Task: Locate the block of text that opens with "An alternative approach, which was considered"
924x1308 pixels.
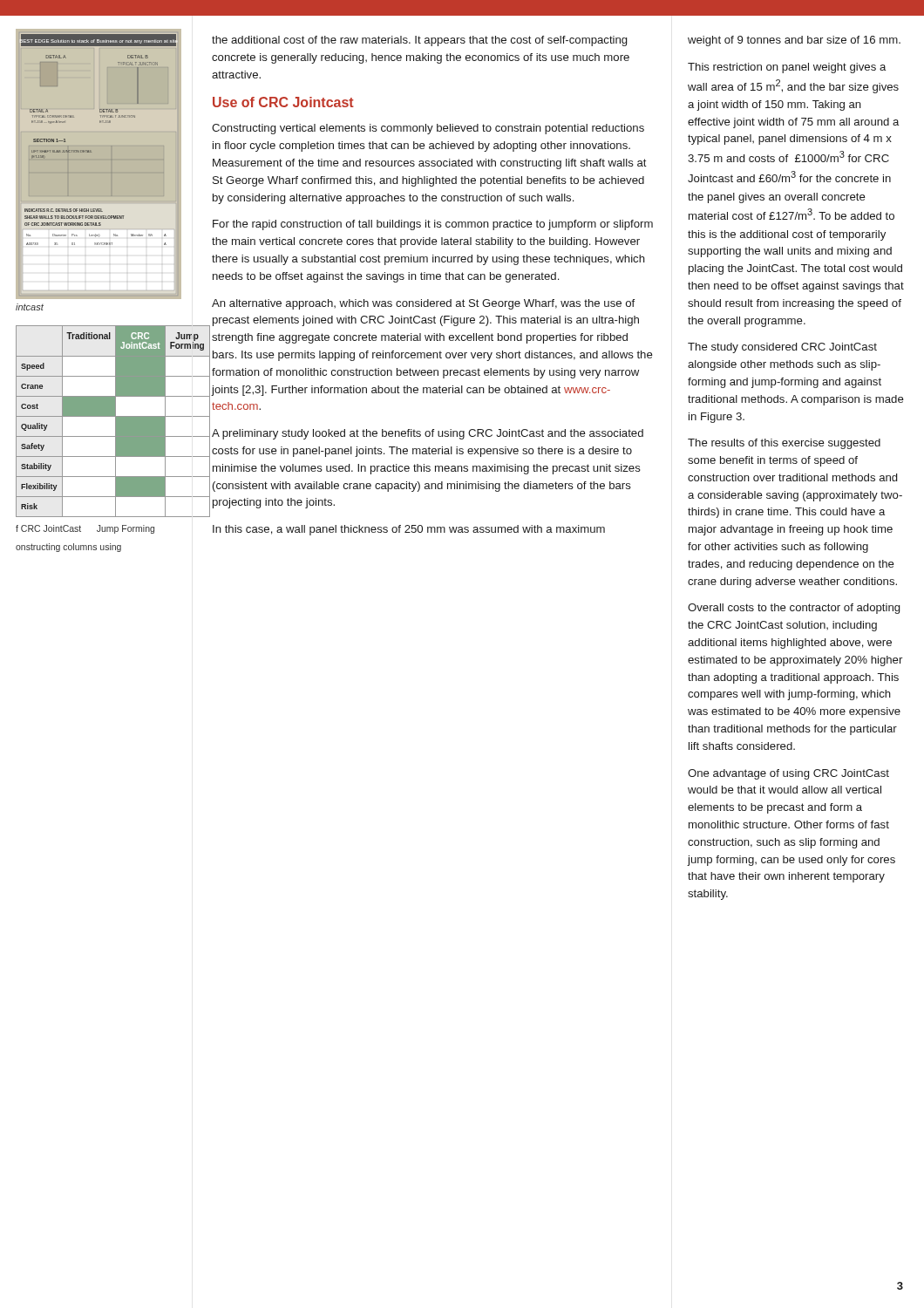Action: click(x=433, y=355)
